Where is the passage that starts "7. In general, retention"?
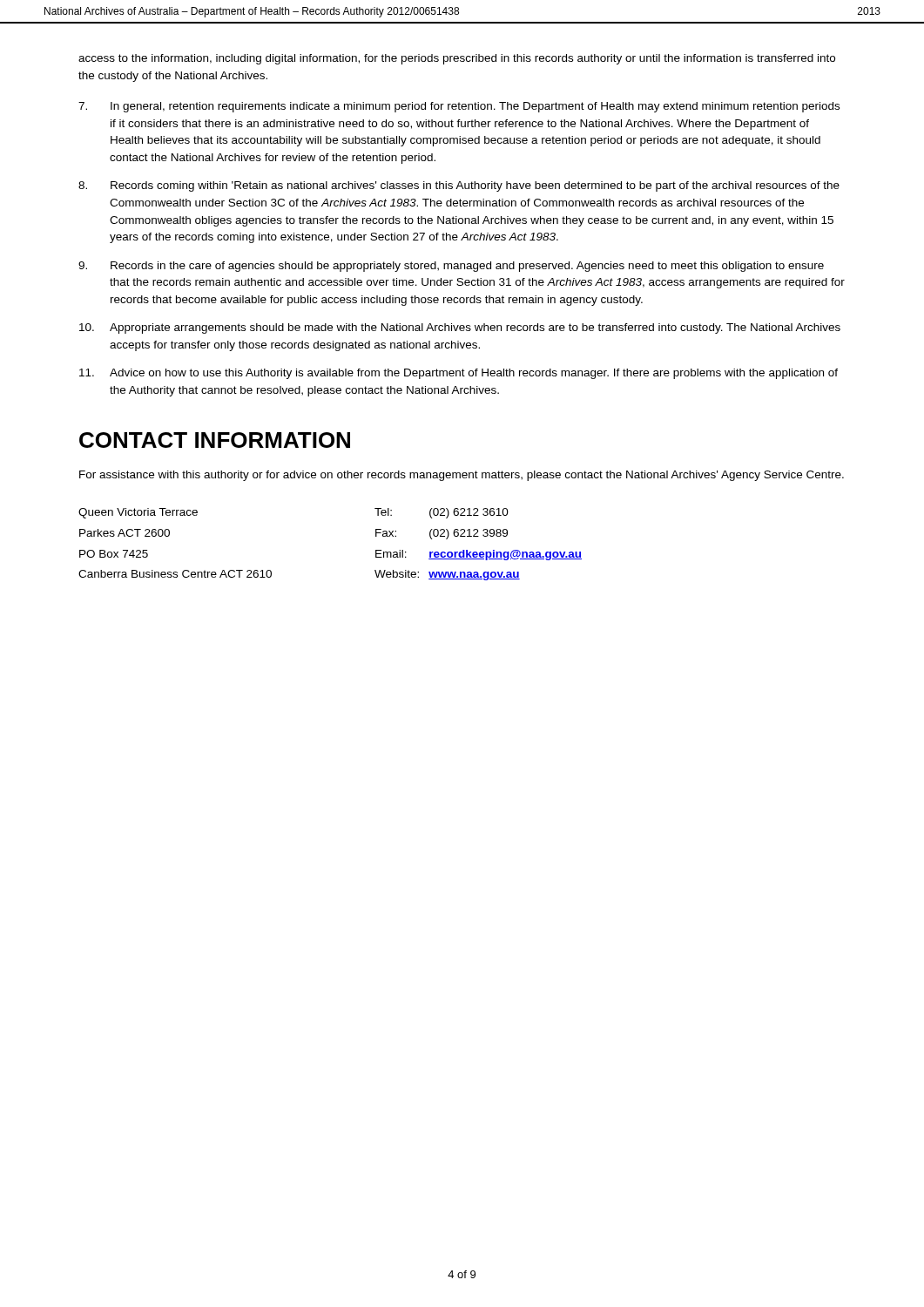The width and height of the screenshot is (924, 1307). coord(462,132)
